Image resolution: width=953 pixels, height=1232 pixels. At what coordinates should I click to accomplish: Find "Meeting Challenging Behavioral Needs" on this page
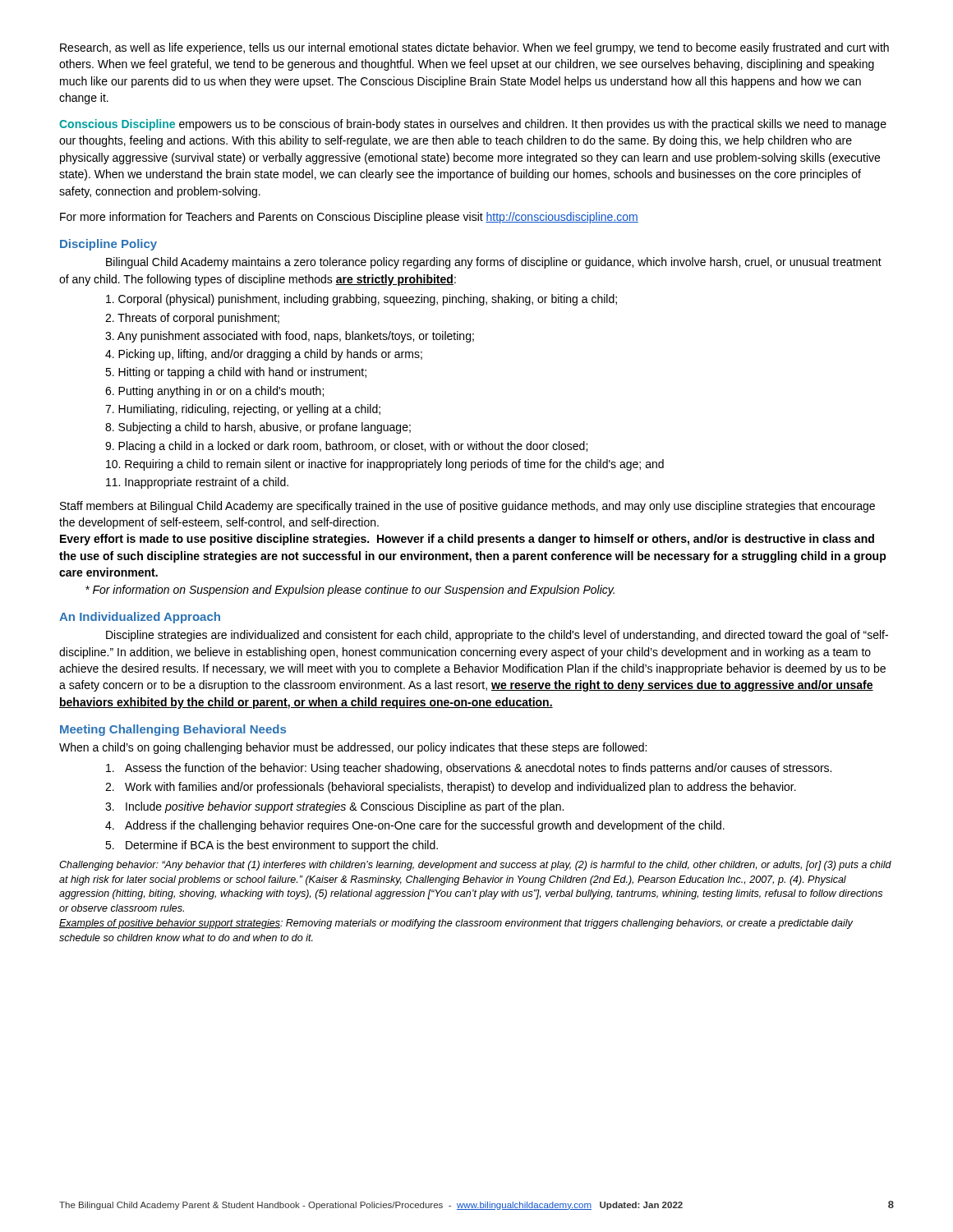coord(173,729)
